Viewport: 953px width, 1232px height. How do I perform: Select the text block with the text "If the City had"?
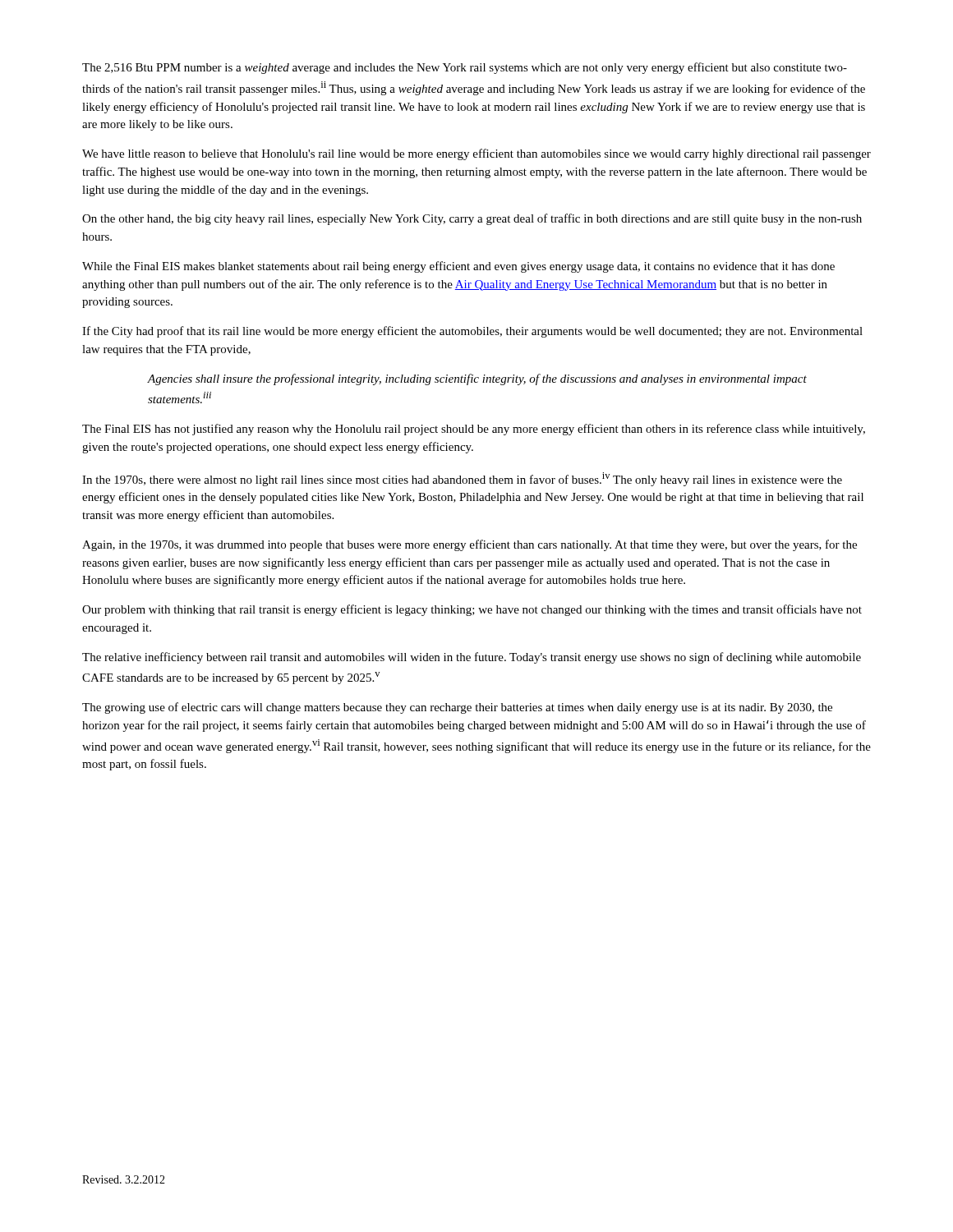(x=472, y=340)
